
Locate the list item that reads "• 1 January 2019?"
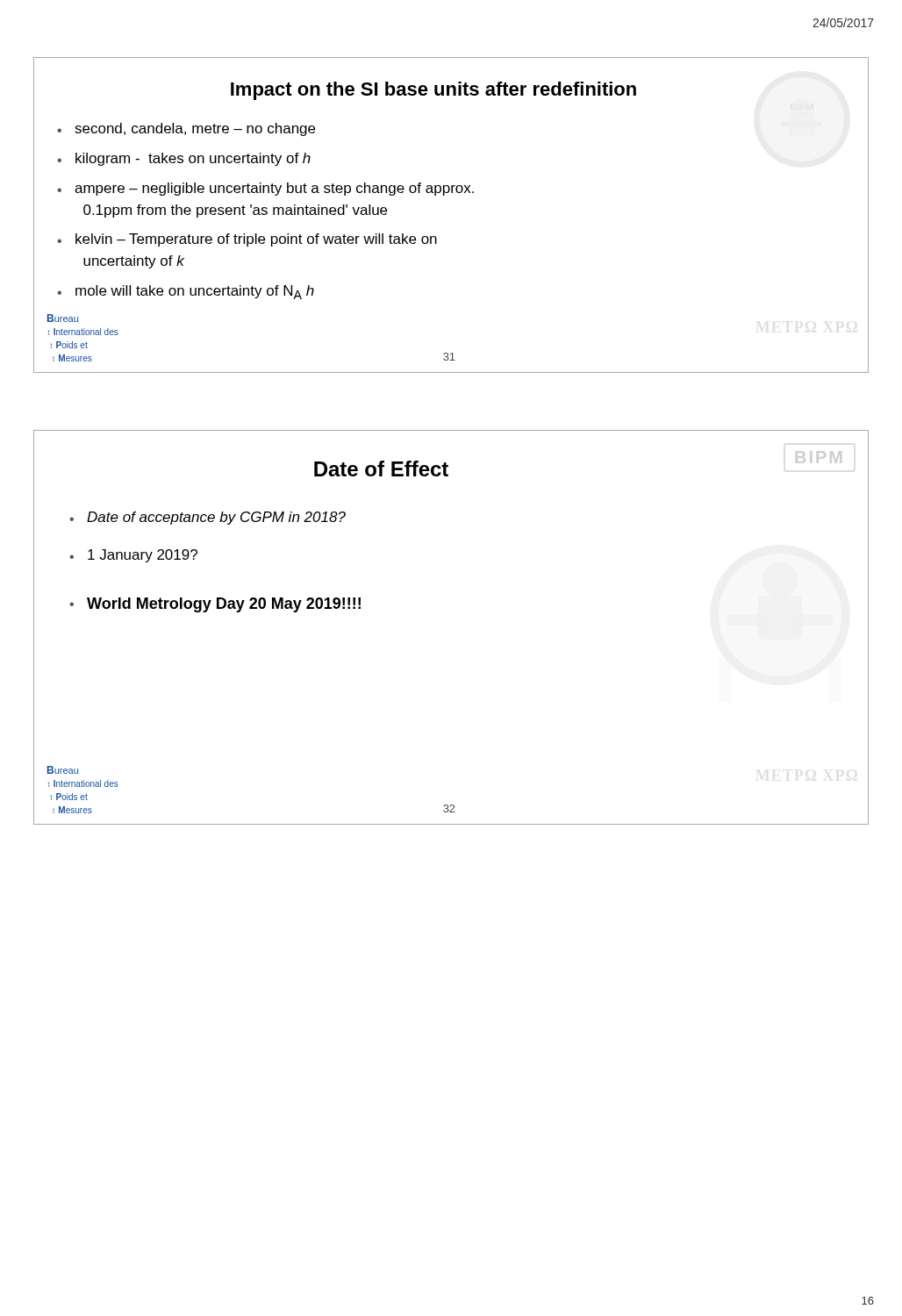tap(134, 556)
